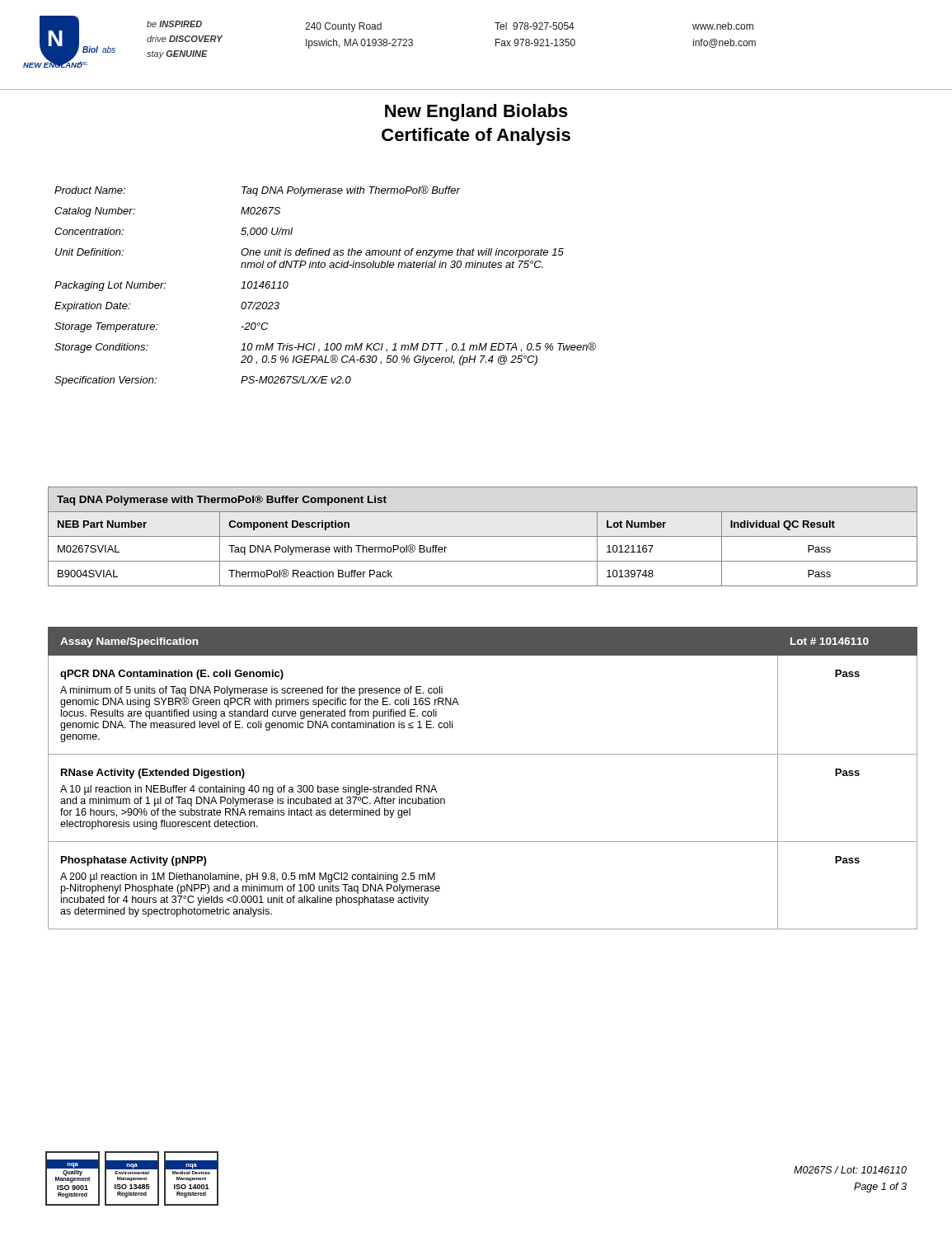The image size is (952, 1237).
Task: Click on the table containing "Storage Temperature:"
Action: (x=483, y=285)
